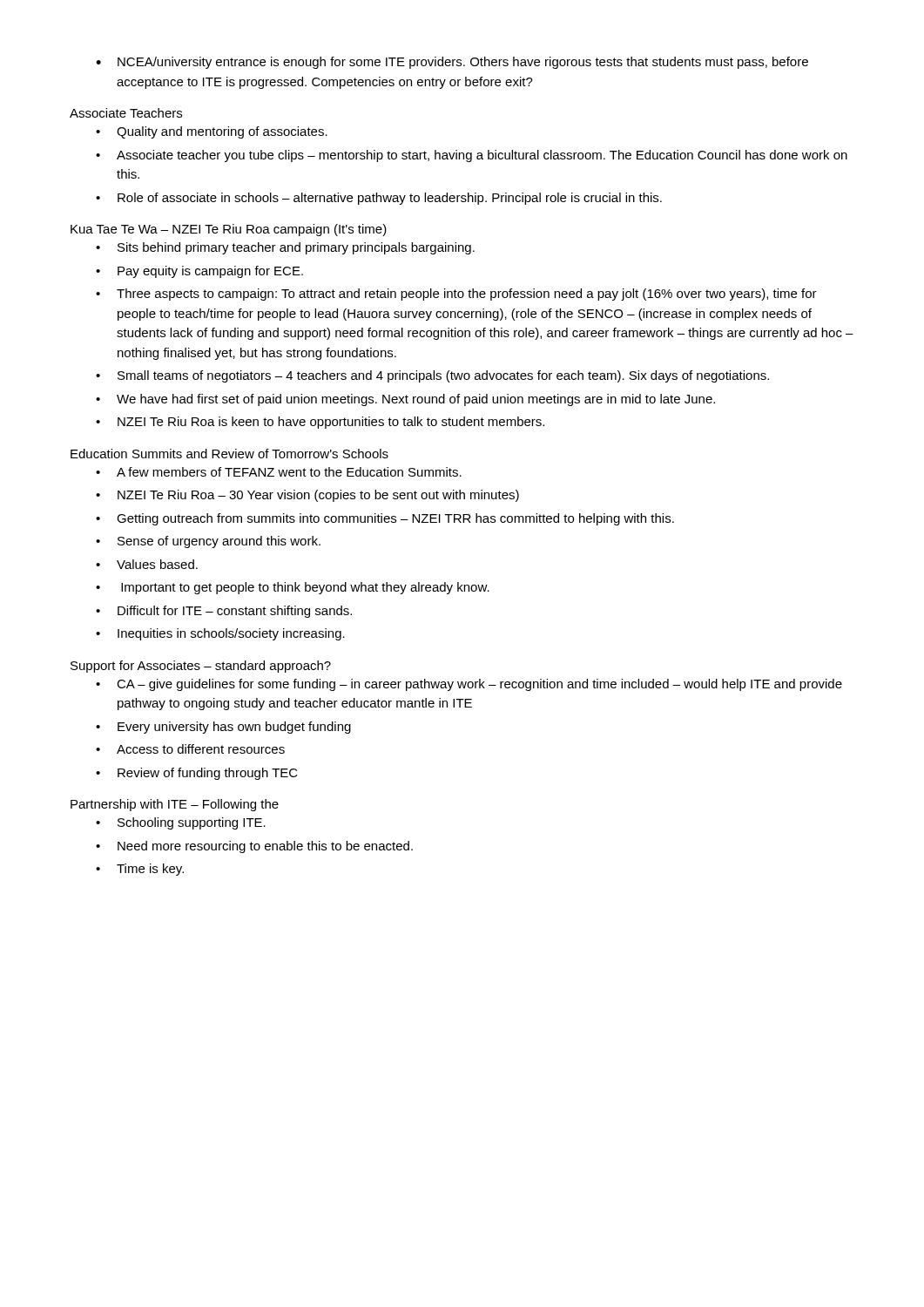
Task: Point to the text block starting "• Time is"
Action: tap(140, 870)
